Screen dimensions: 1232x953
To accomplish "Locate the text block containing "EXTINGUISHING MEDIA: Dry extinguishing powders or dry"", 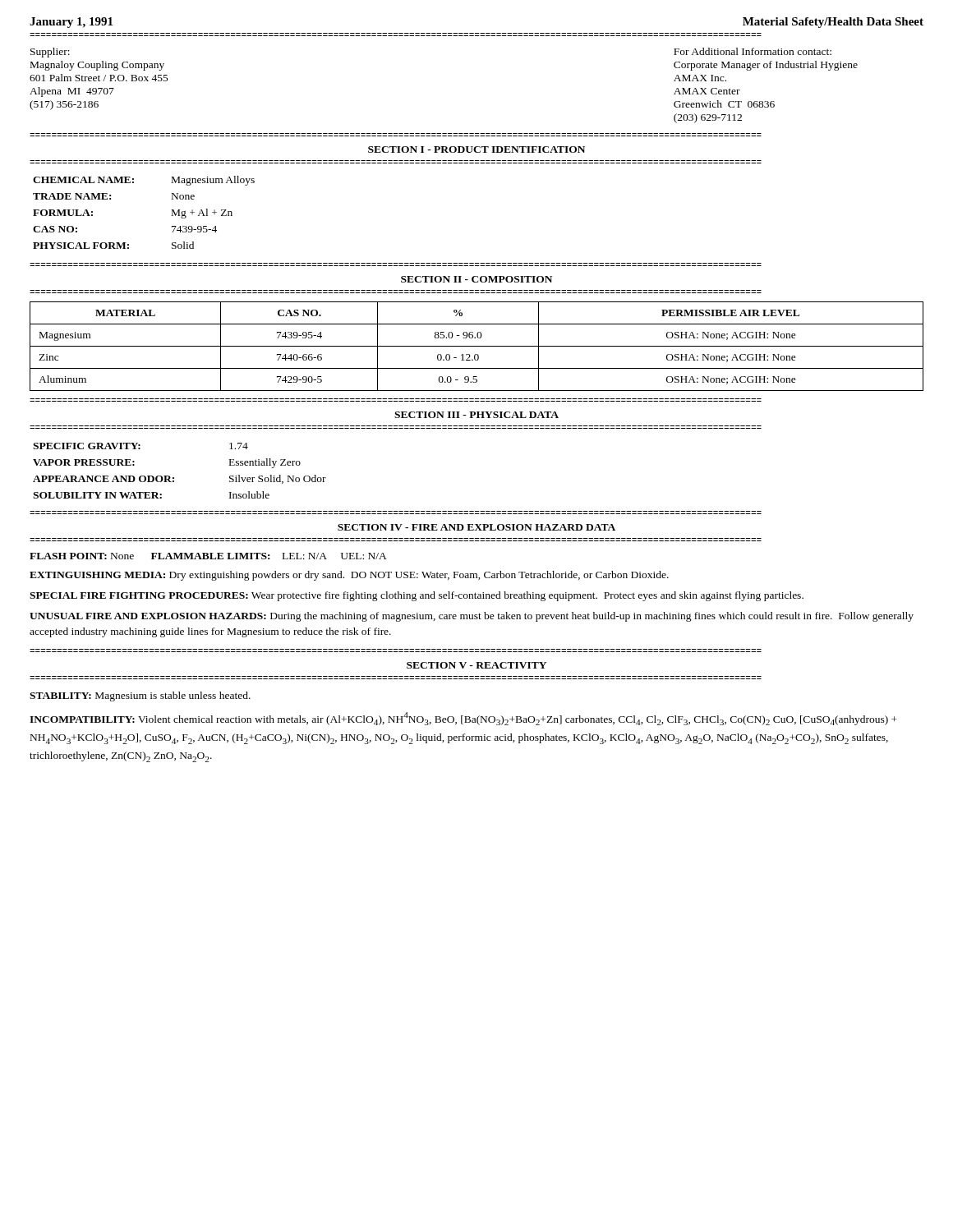I will click(x=349, y=574).
